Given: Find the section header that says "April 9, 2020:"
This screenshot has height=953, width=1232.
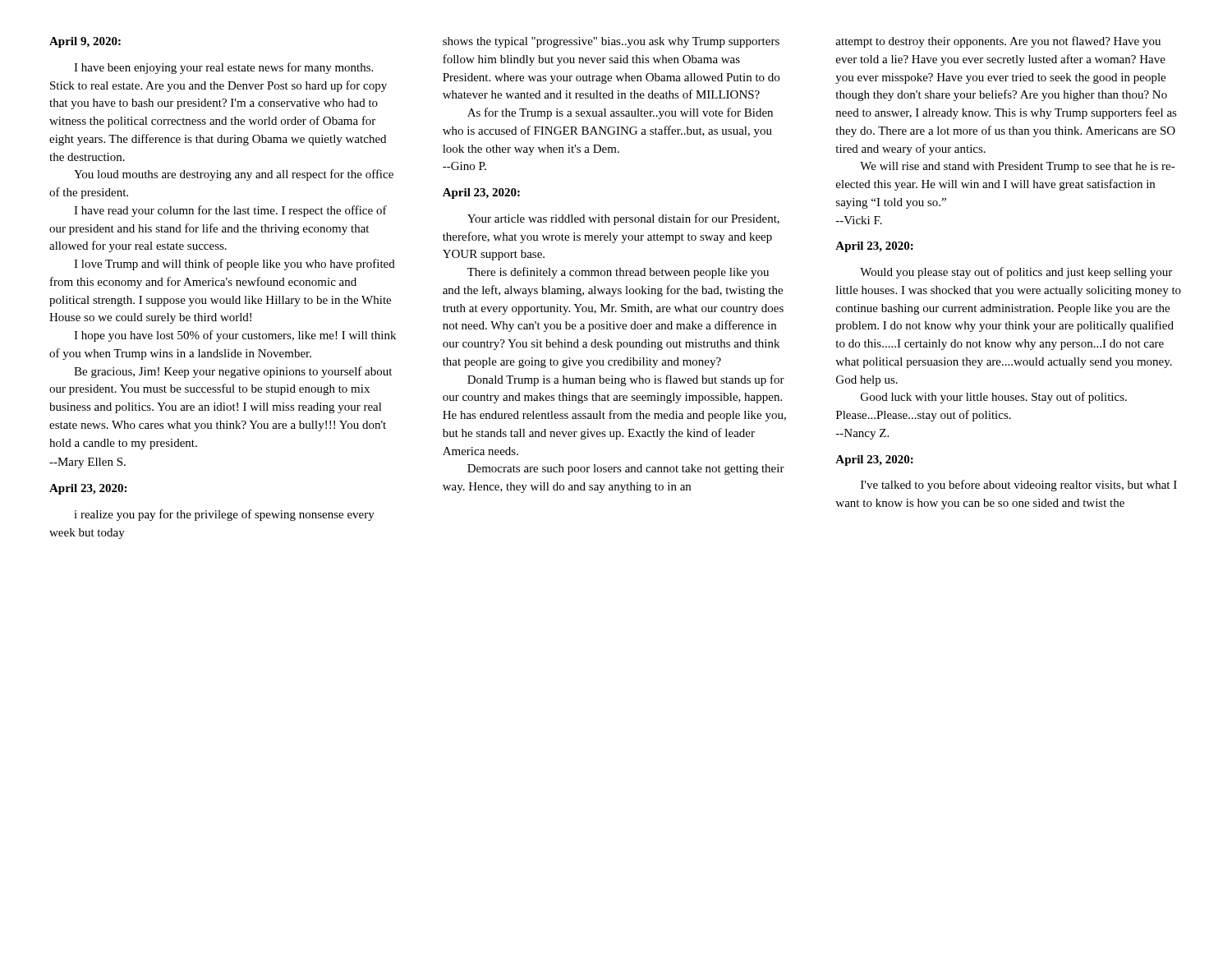Looking at the screenshot, I should click(85, 42).
